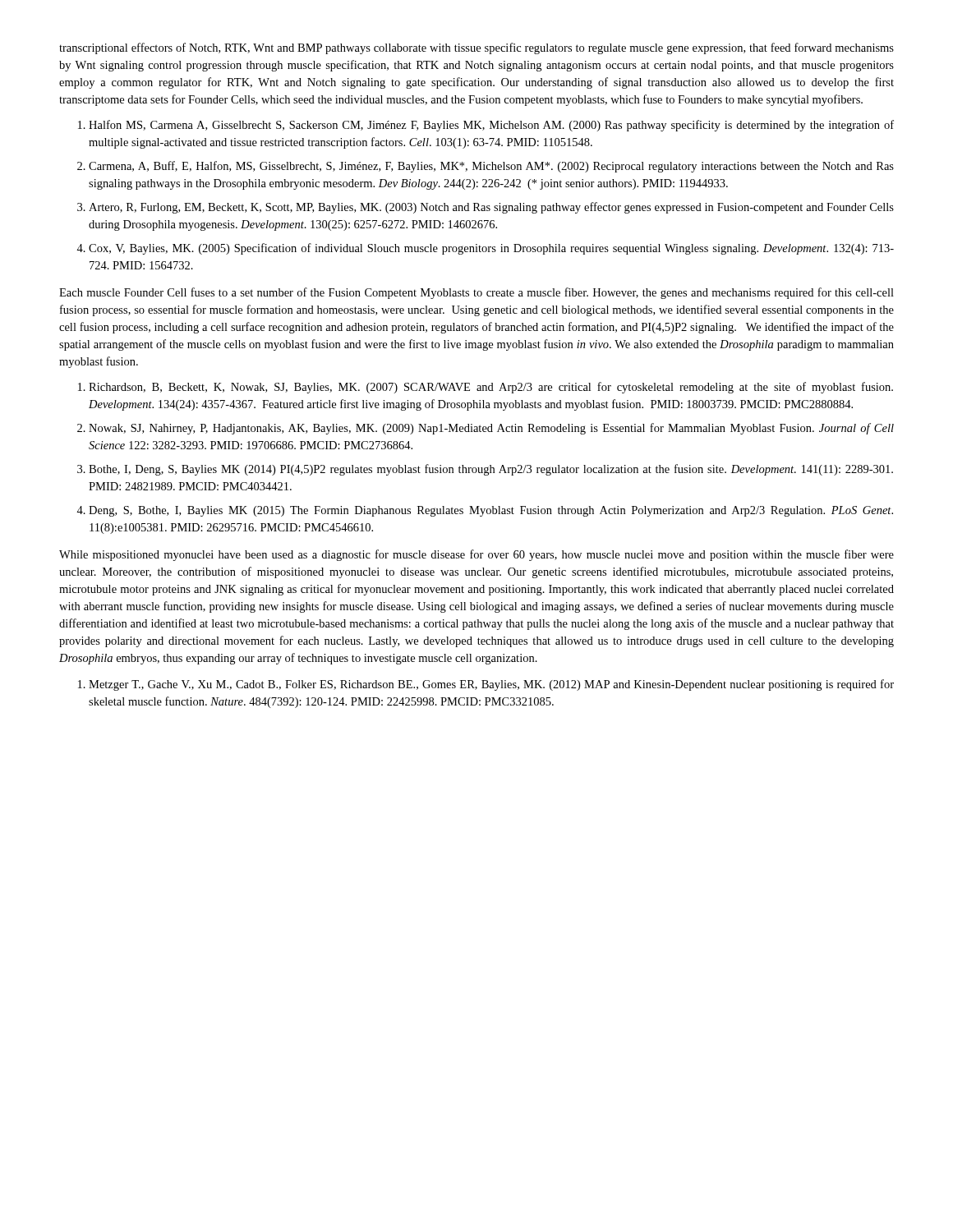Image resolution: width=953 pixels, height=1232 pixels.
Task: Find the region starting "Halfon MS, Carmena A, Gisselbrecht S, Sackerson"
Action: [491, 133]
